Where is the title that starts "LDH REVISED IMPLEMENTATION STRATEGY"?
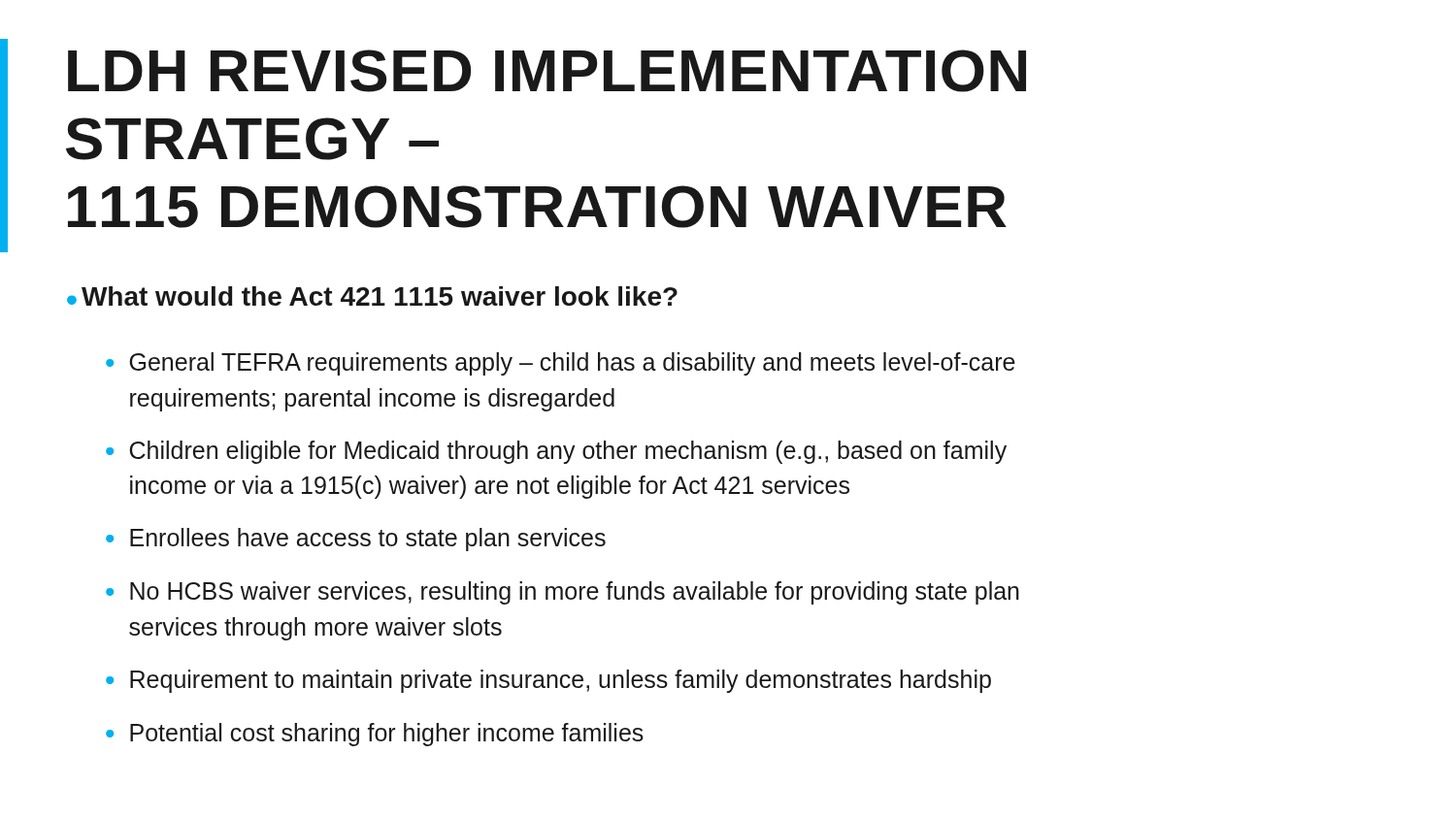The width and height of the screenshot is (1456, 819). pyautogui.click(x=547, y=71)
